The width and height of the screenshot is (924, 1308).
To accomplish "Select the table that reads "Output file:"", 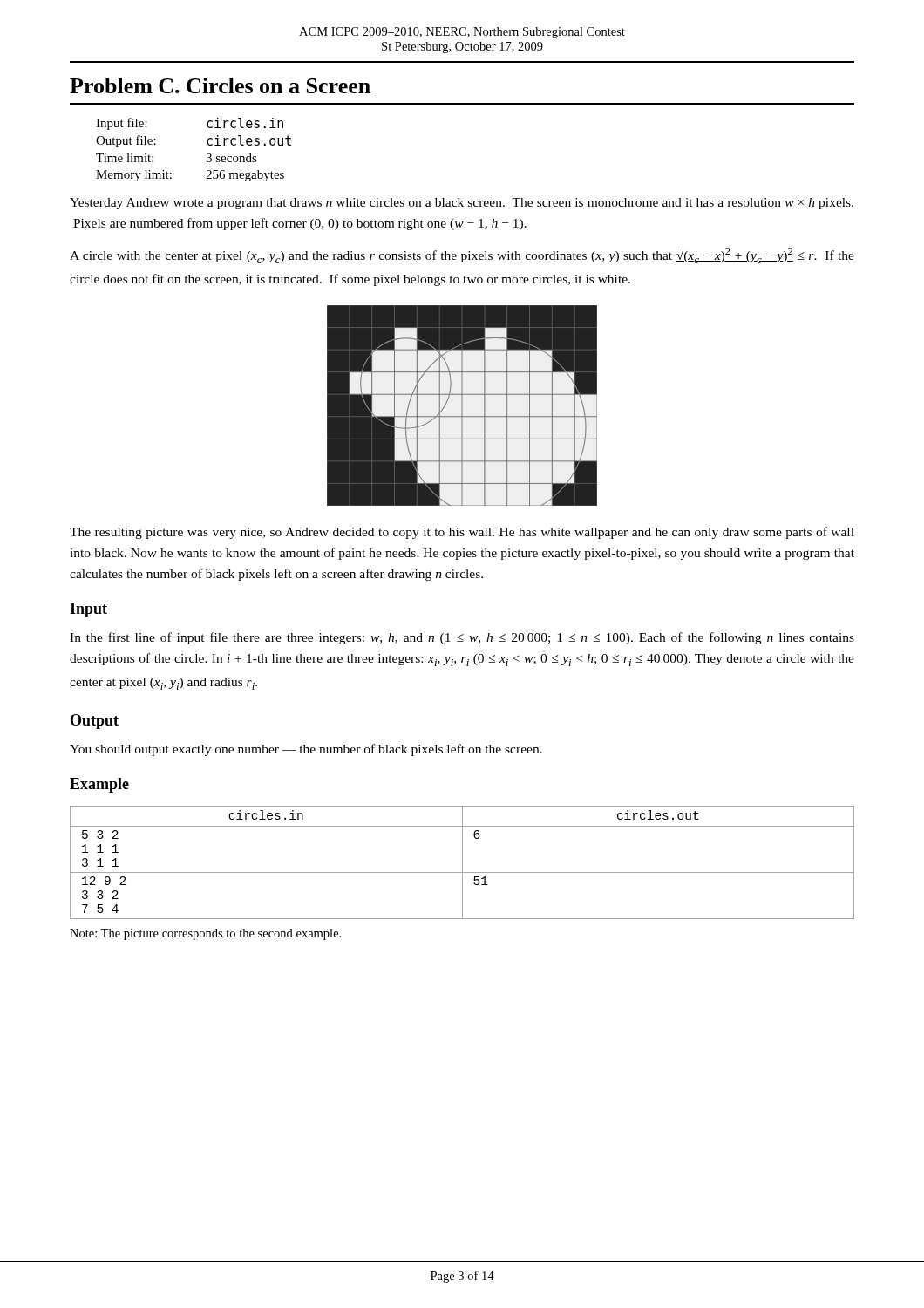I will (462, 149).
